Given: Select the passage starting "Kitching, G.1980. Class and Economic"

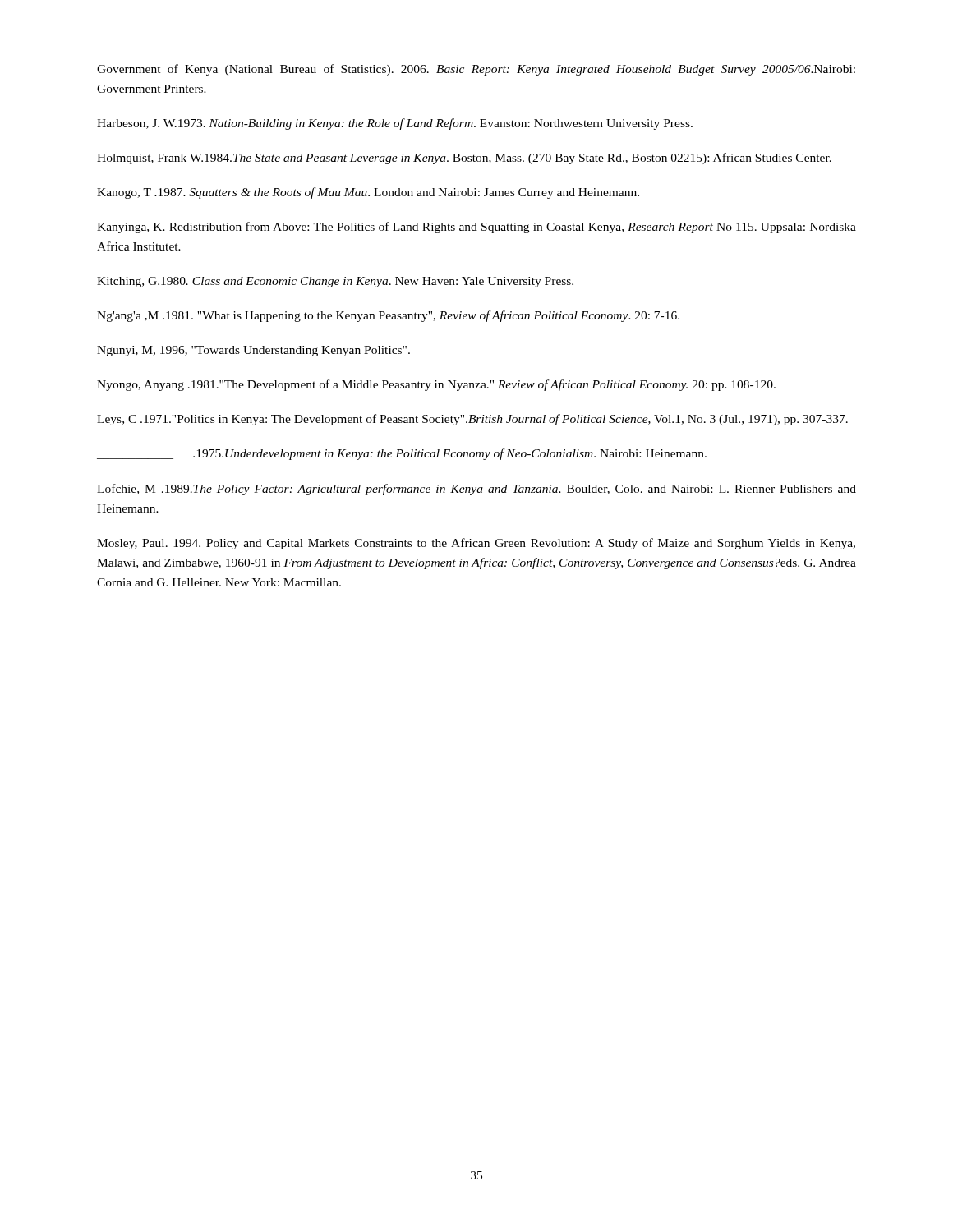Looking at the screenshot, I should [x=336, y=281].
